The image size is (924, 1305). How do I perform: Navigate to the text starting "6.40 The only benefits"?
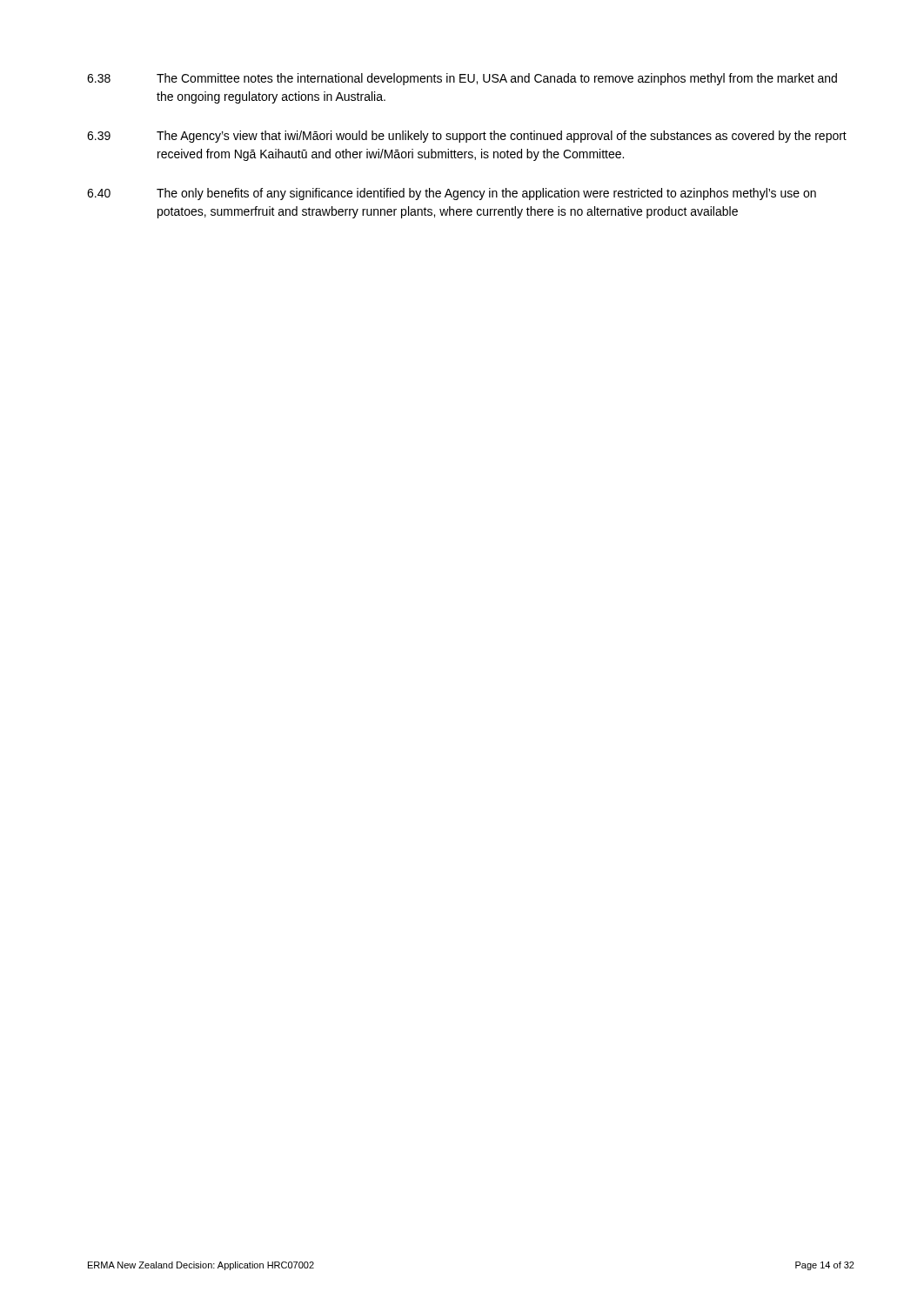pos(471,203)
